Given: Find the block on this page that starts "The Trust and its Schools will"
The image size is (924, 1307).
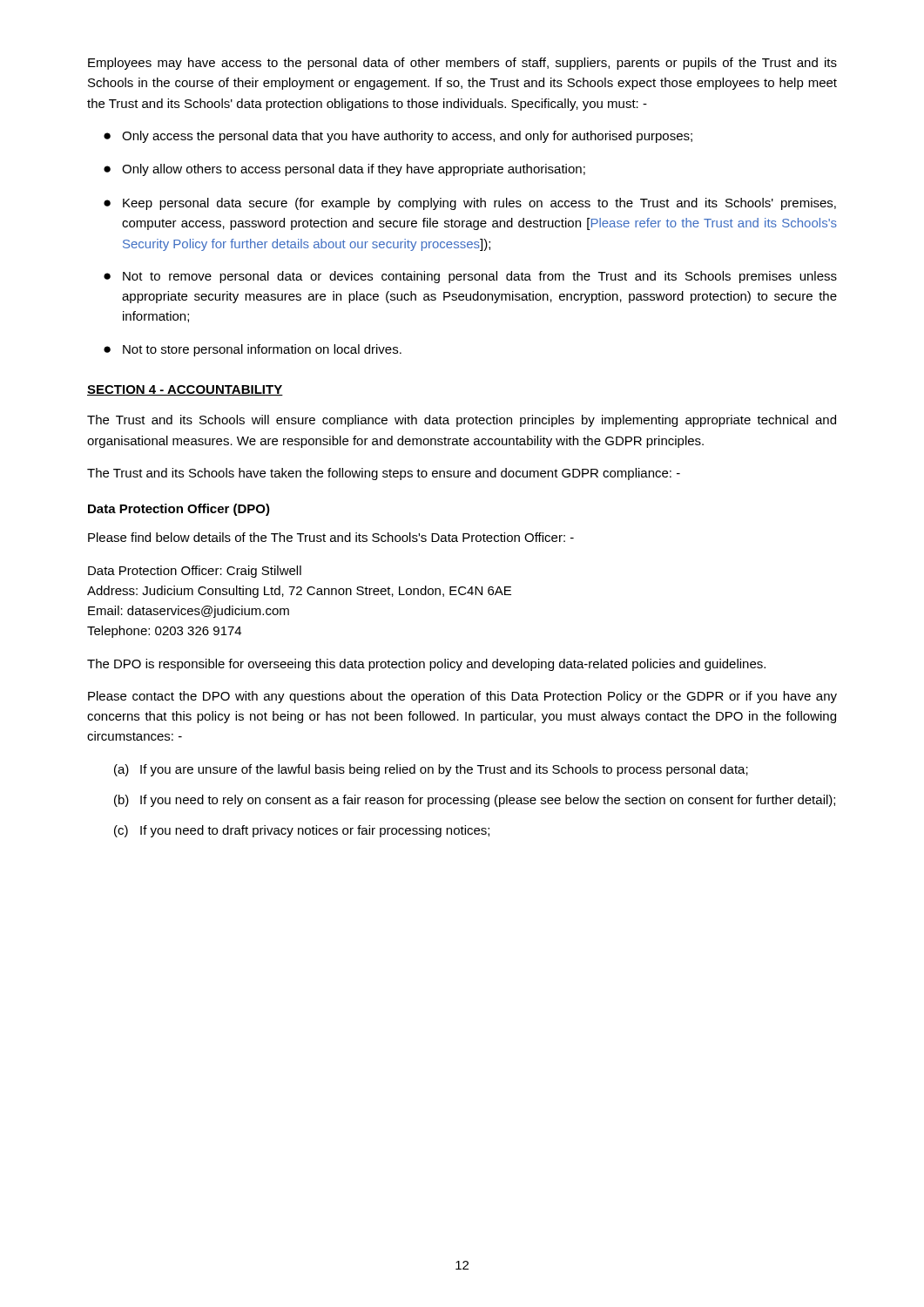Looking at the screenshot, I should coord(462,430).
